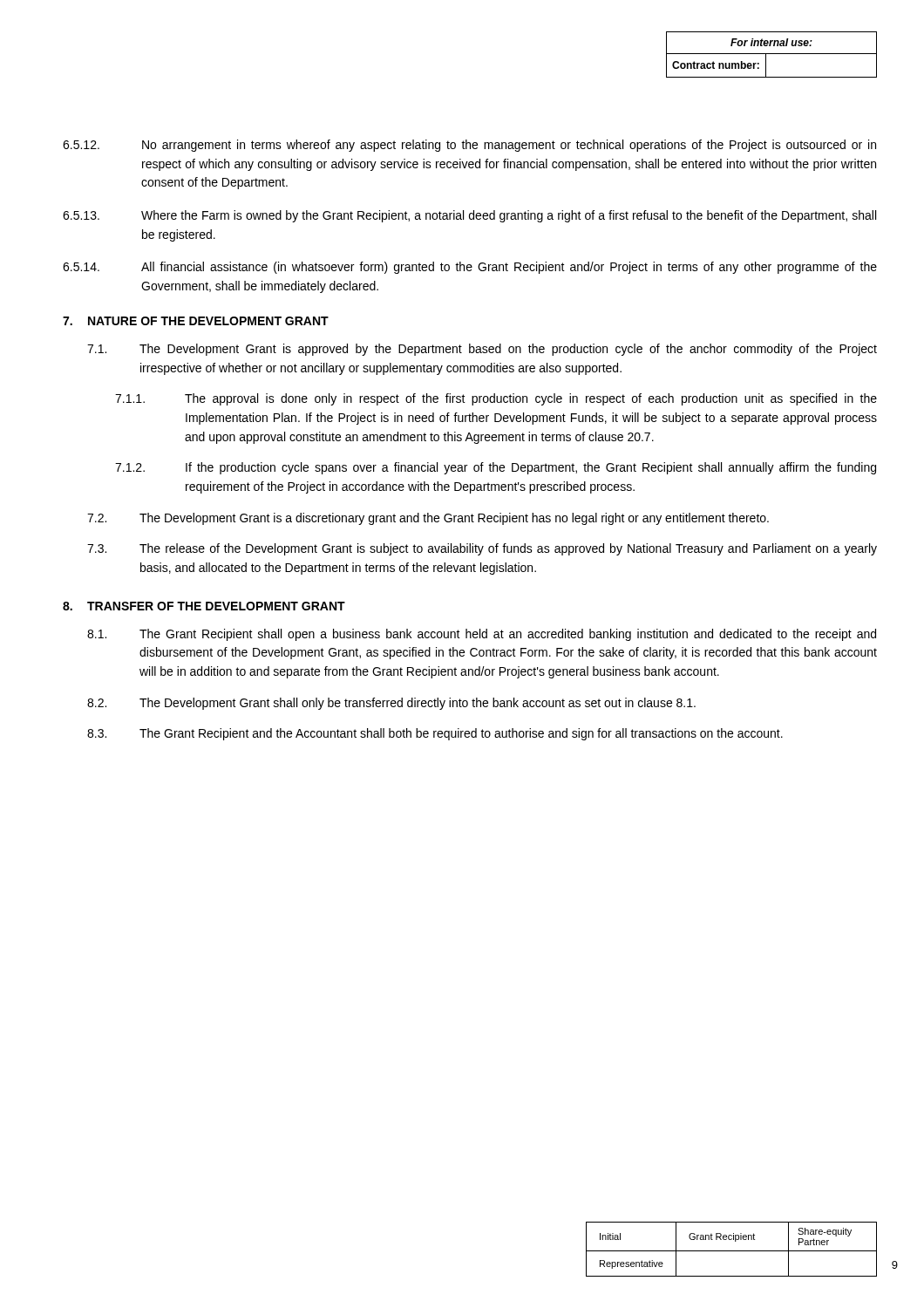The width and height of the screenshot is (924, 1308).
Task: Navigate to the passage starting "2. The Development Grant shall only"
Action: pos(482,703)
